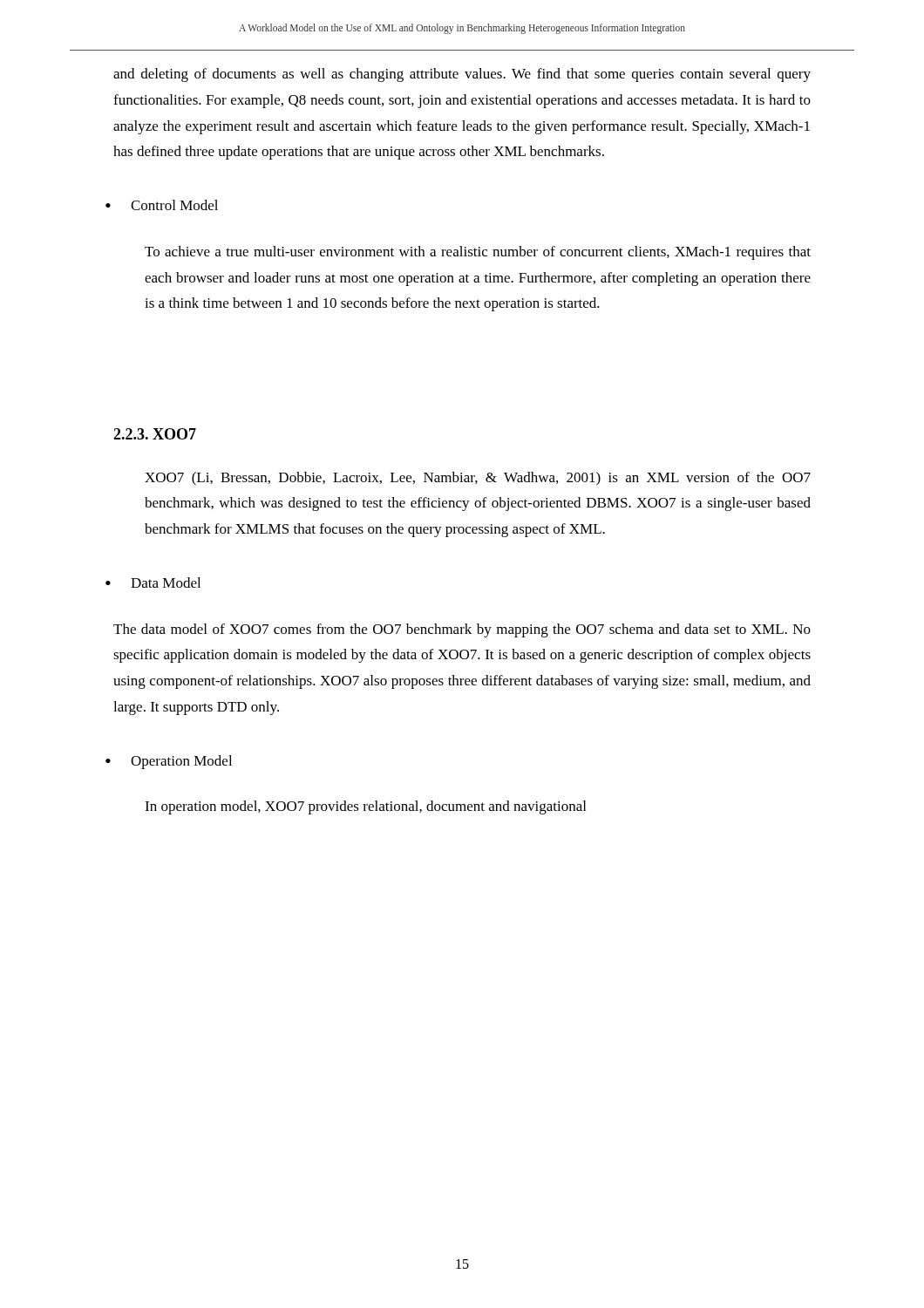The image size is (924, 1308).
Task: Point to the element starting "The data model of XOO7"
Action: pyautogui.click(x=462, y=668)
